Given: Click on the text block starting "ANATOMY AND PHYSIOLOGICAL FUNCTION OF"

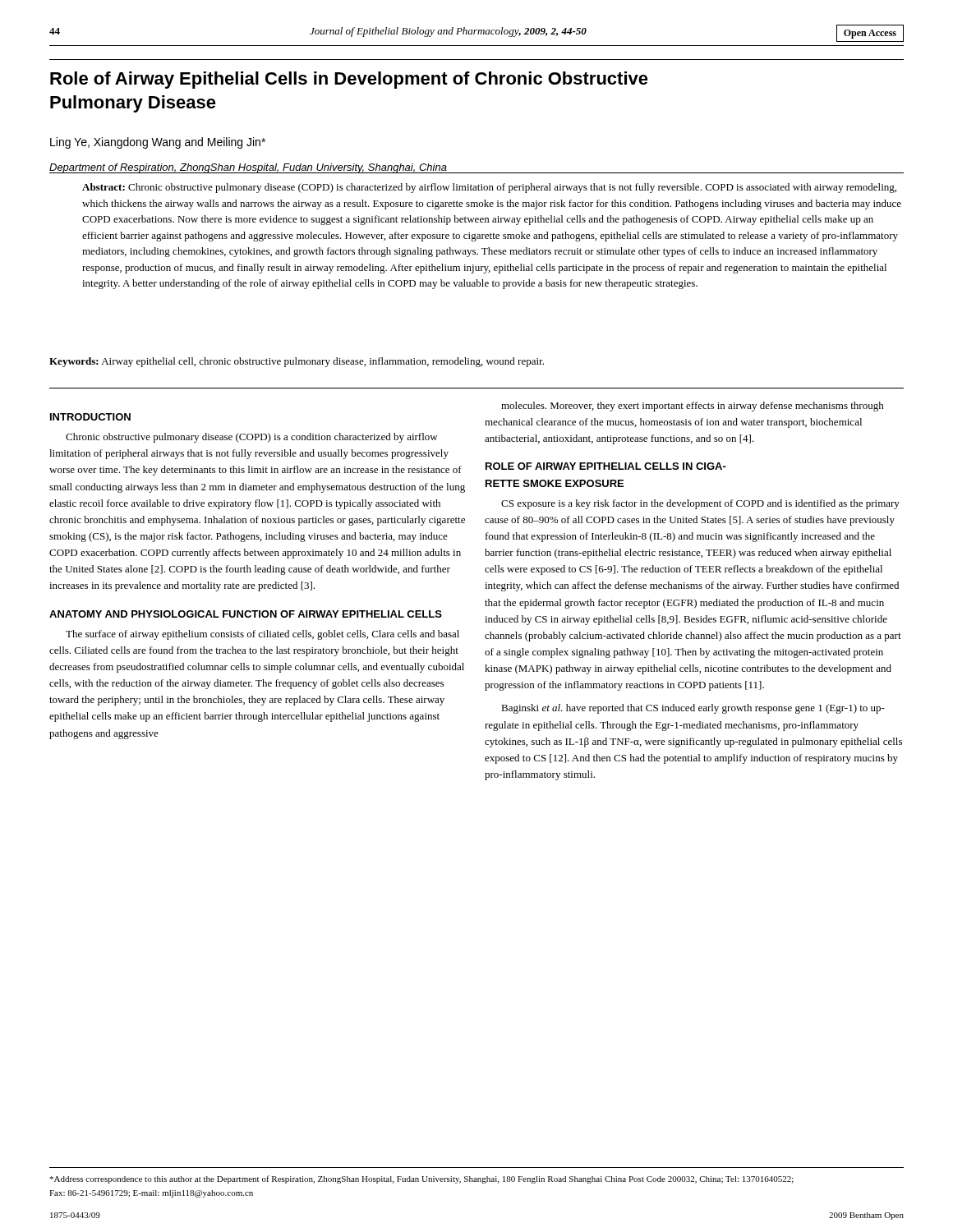Looking at the screenshot, I should 246,614.
